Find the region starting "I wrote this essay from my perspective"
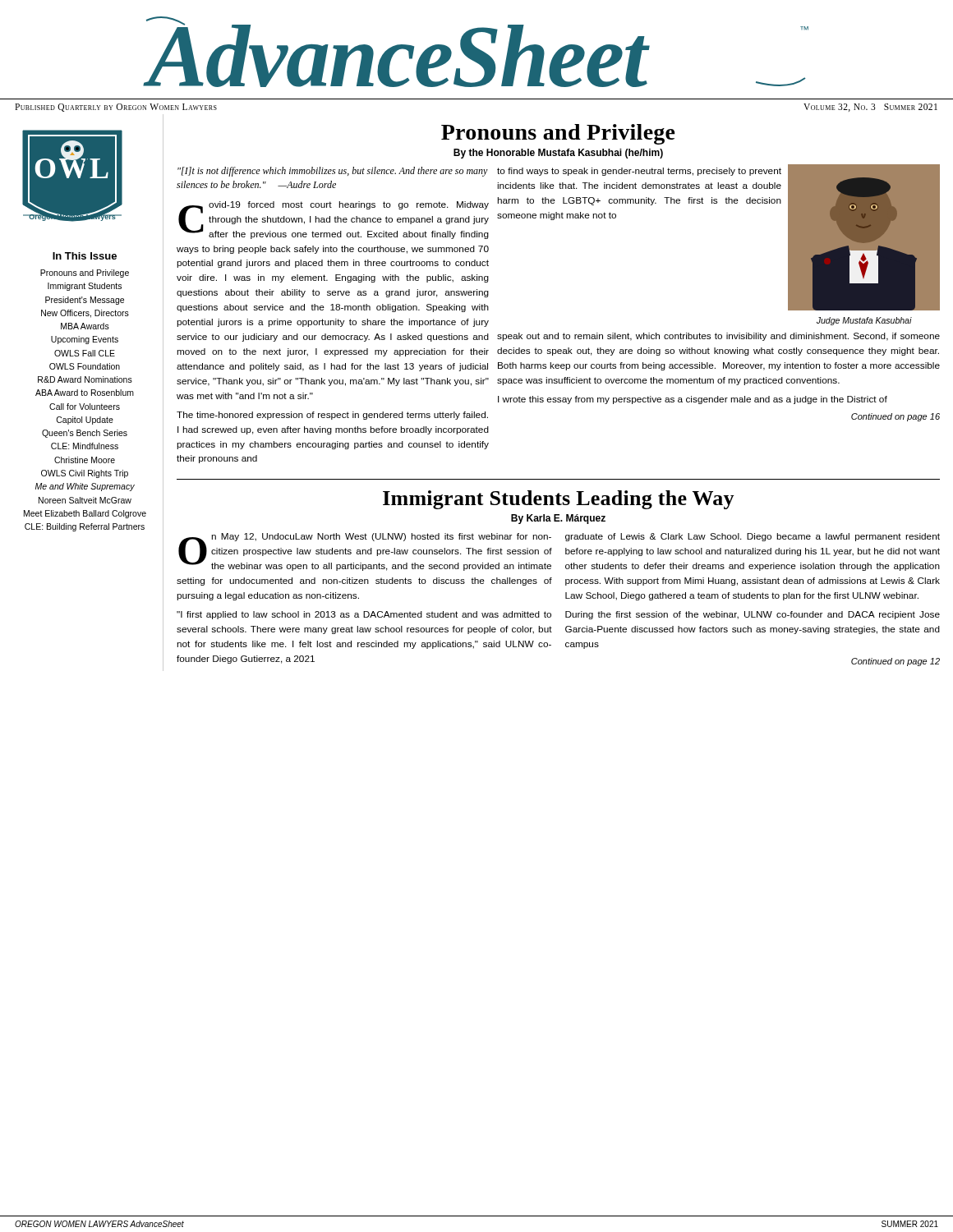The image size is (953, 1232). 692,399
